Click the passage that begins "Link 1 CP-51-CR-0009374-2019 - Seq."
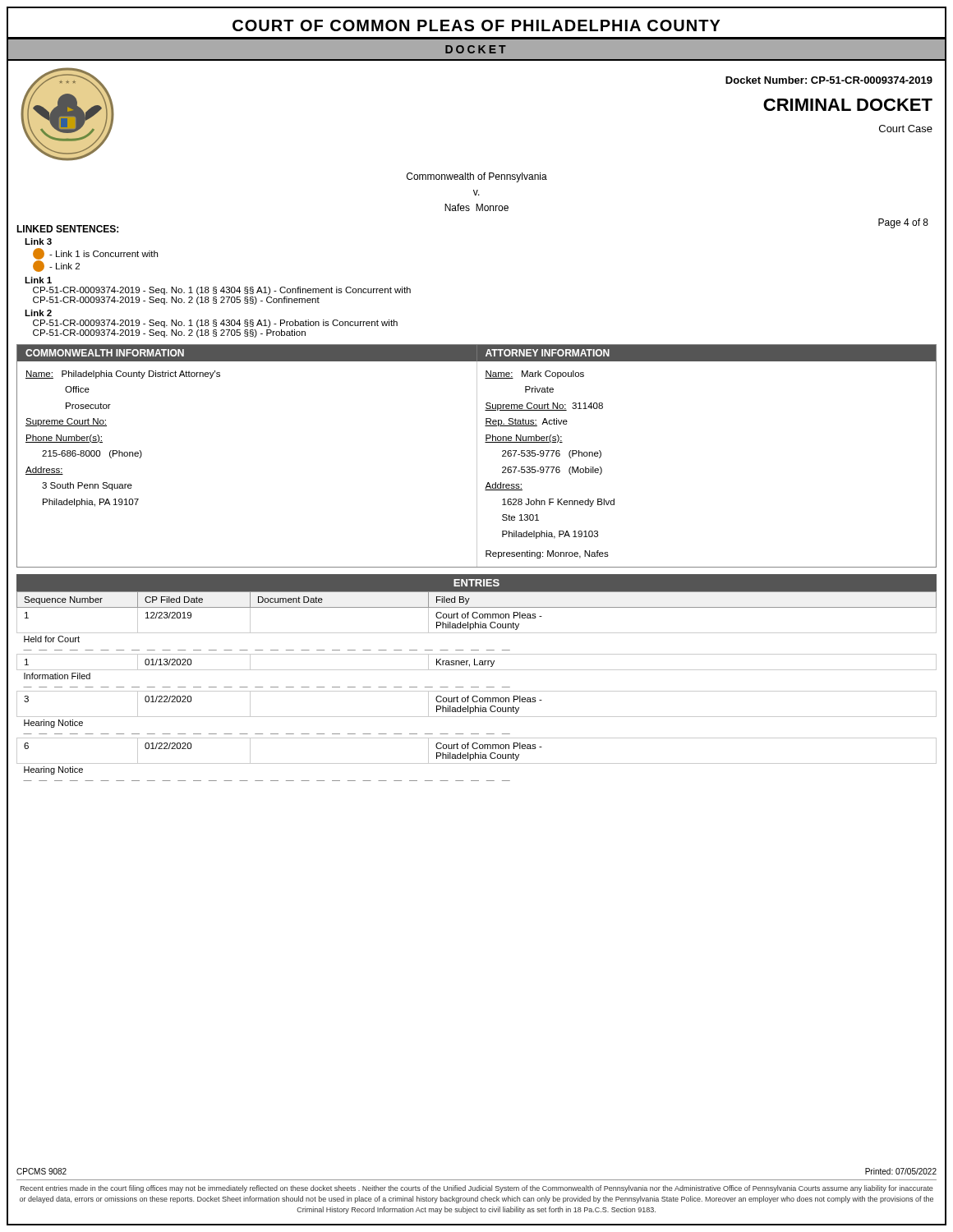 point(218,290)
